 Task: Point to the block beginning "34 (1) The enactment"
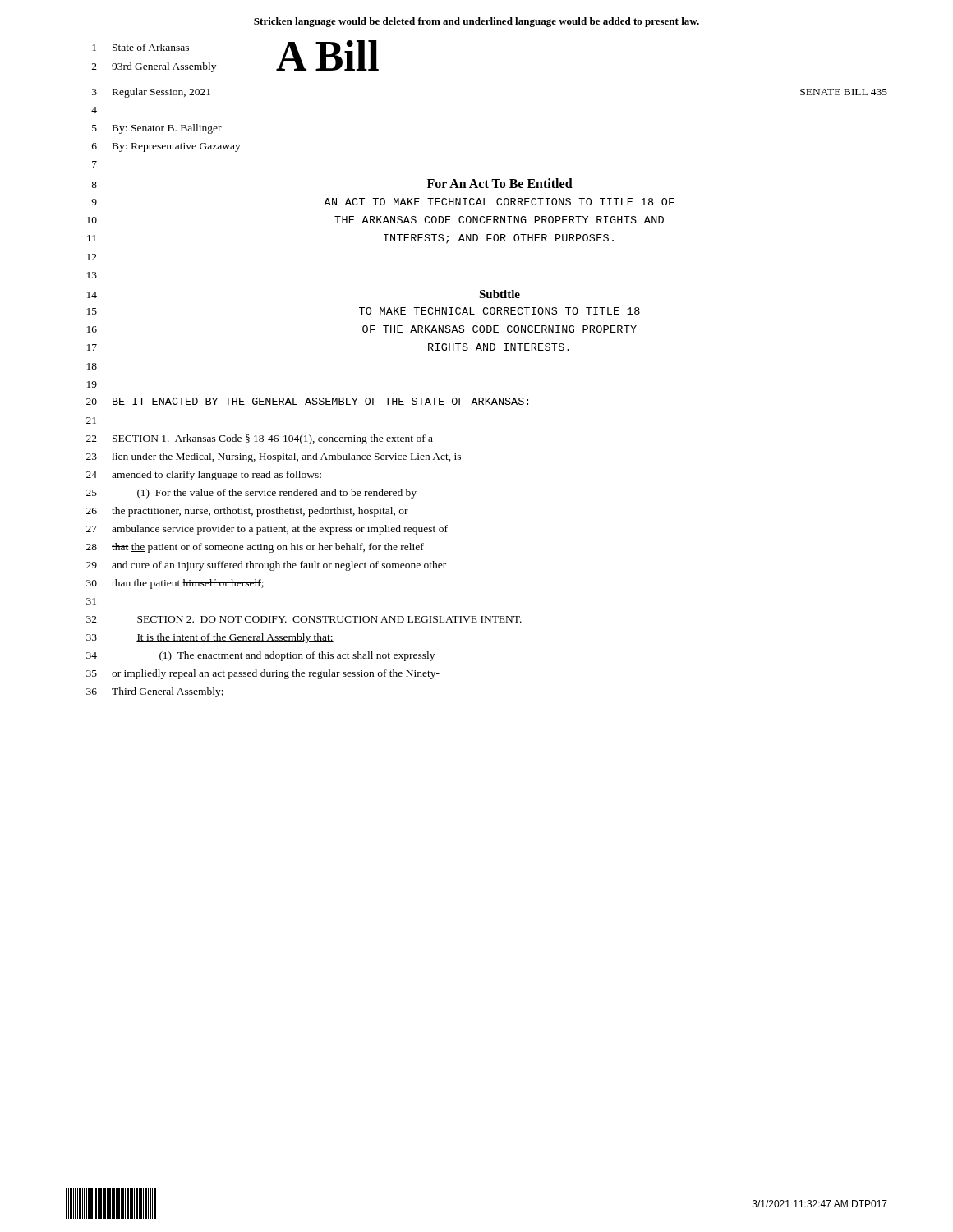(x=261, y=656)
